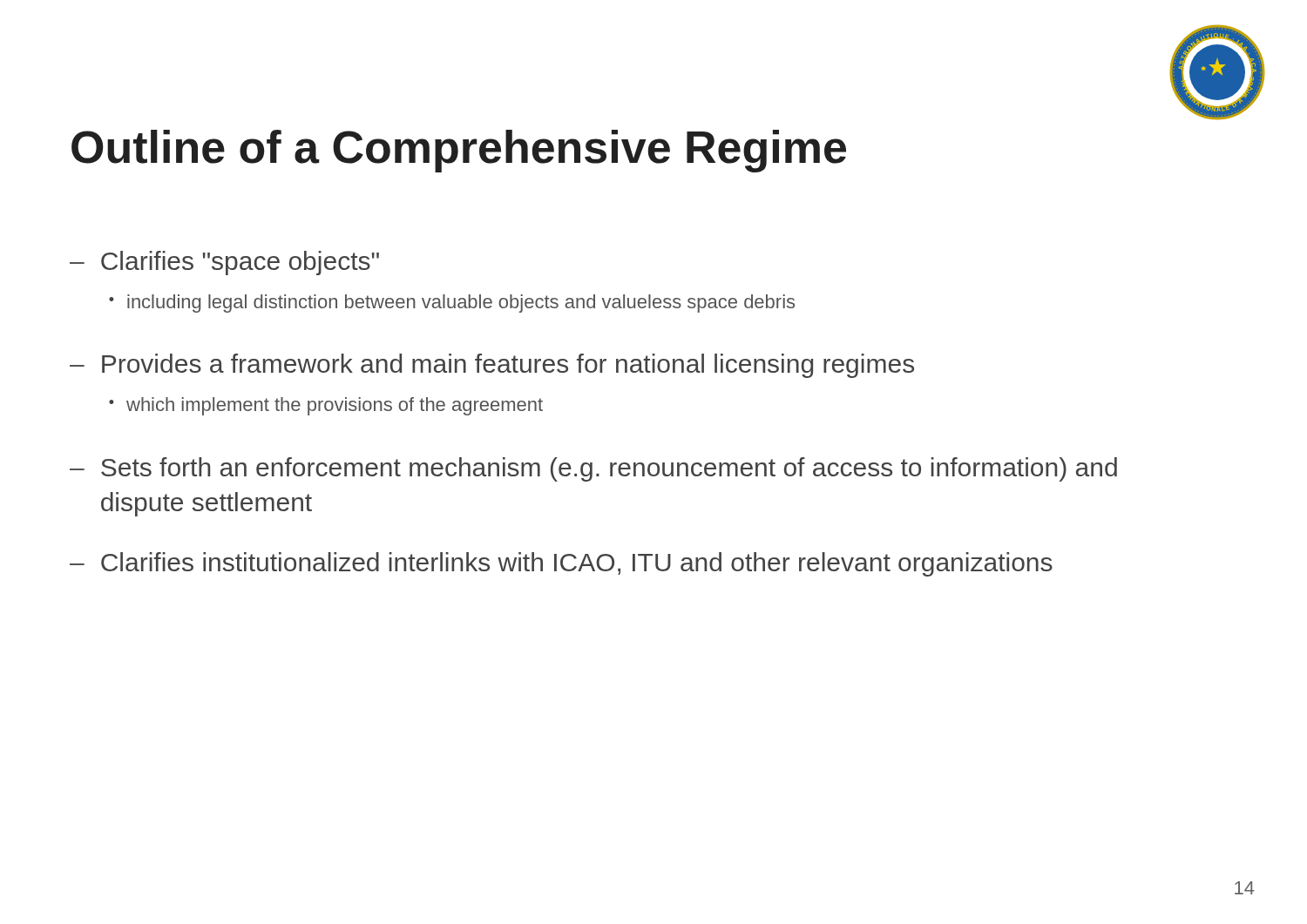
Task: Locate the text "Outline of a Comprehensive Regime"
Action: coord(610,148)
